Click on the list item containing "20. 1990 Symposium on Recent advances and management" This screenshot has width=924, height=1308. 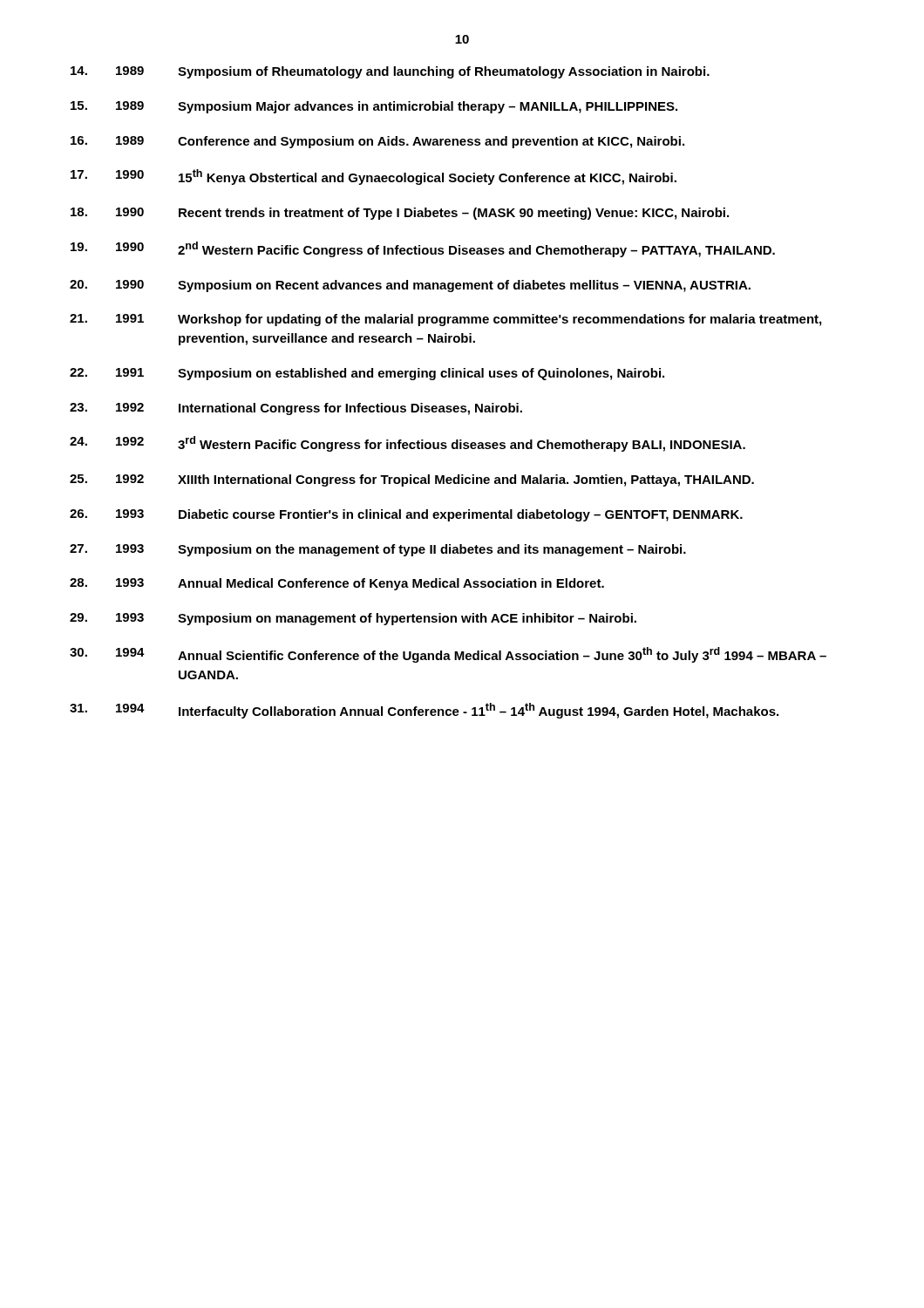tap(462, 285)
